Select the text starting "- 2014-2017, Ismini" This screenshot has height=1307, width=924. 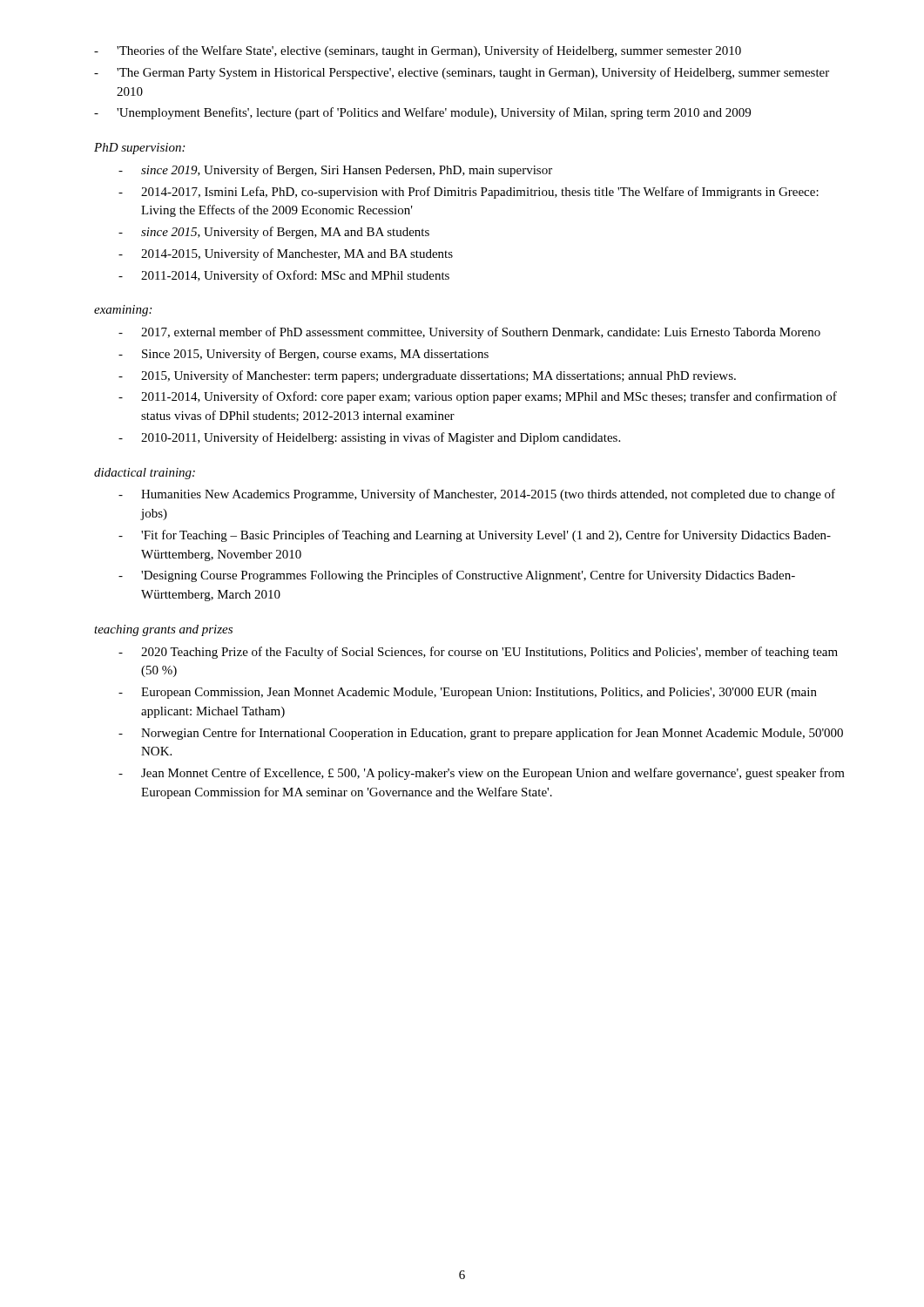(x=482, y=202)
